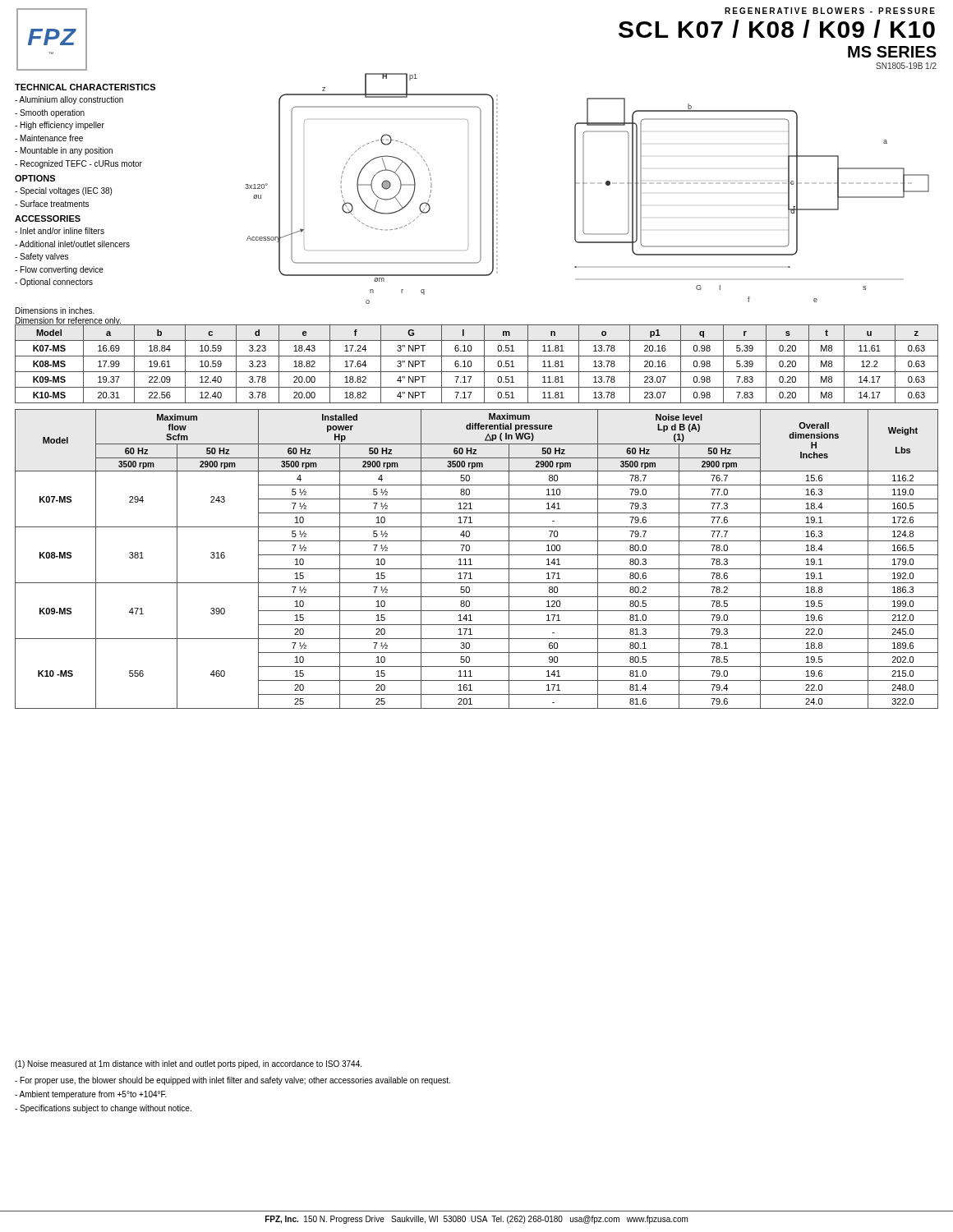Where is the passage that starts "For proper use, the blower"?

(233, 1094)
